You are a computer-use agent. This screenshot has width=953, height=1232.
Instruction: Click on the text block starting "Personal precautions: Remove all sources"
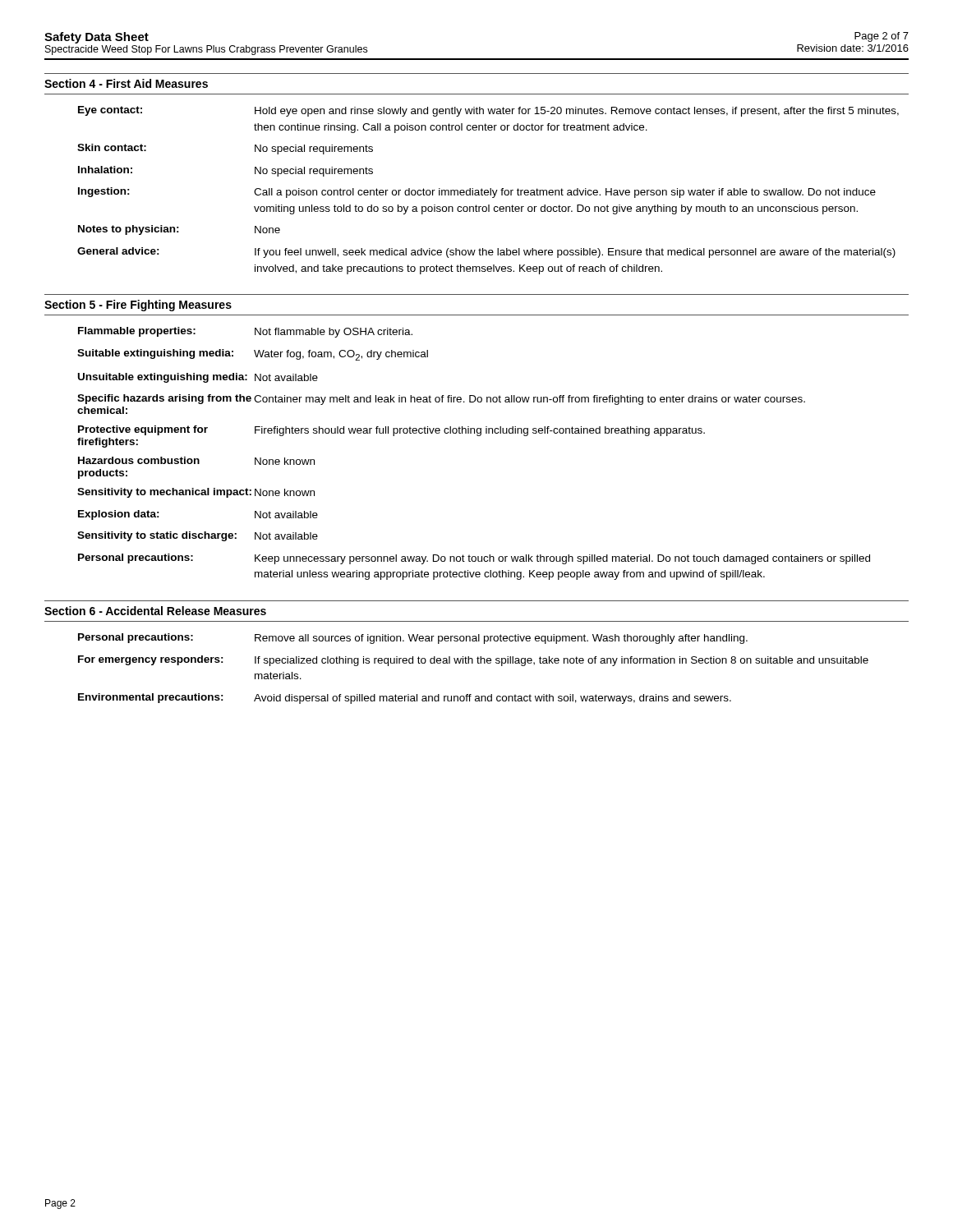pos(476,638)
